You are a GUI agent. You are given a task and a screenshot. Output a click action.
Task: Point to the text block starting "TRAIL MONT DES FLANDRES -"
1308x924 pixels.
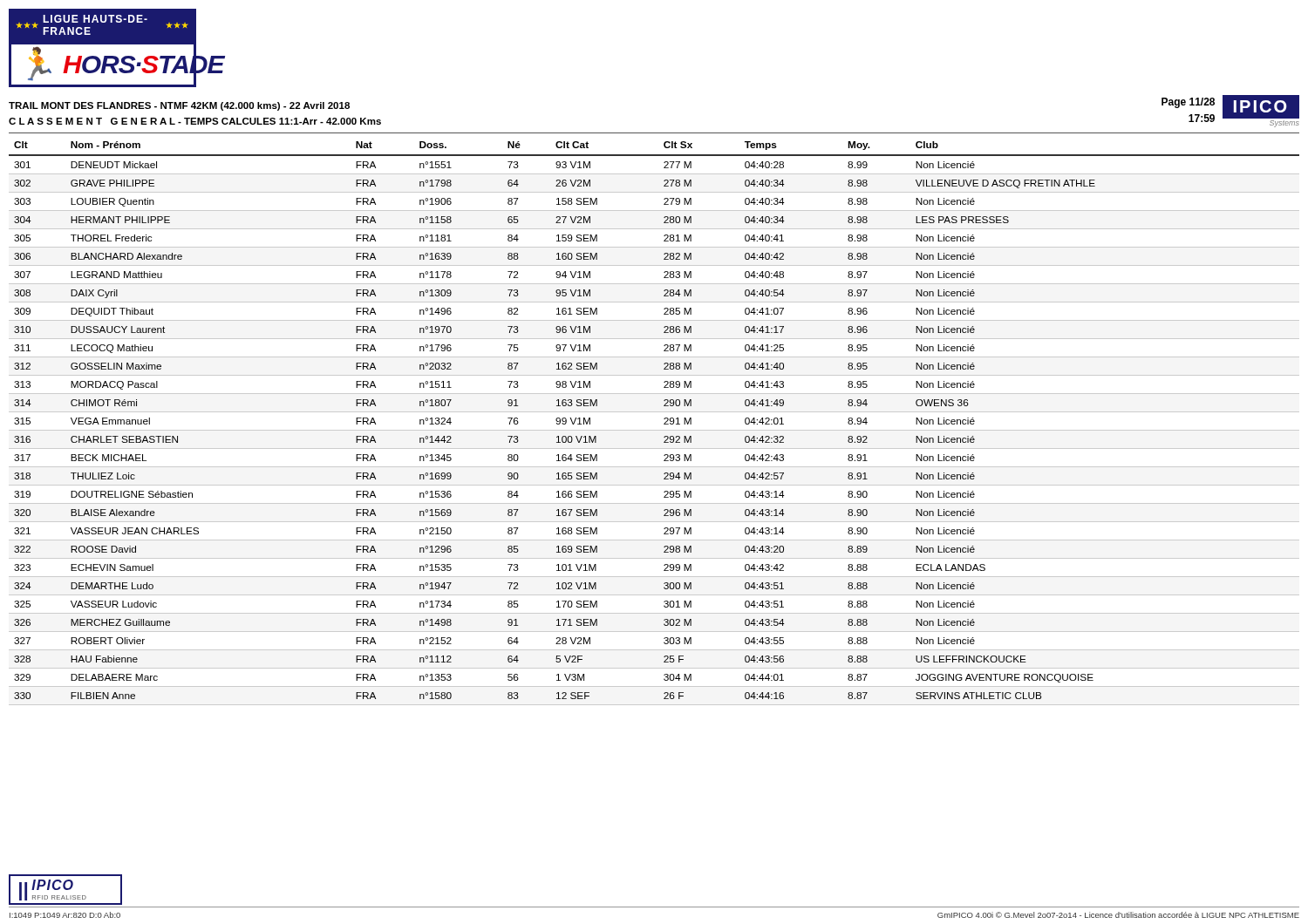pyautogui.click(x=195, y=114)
